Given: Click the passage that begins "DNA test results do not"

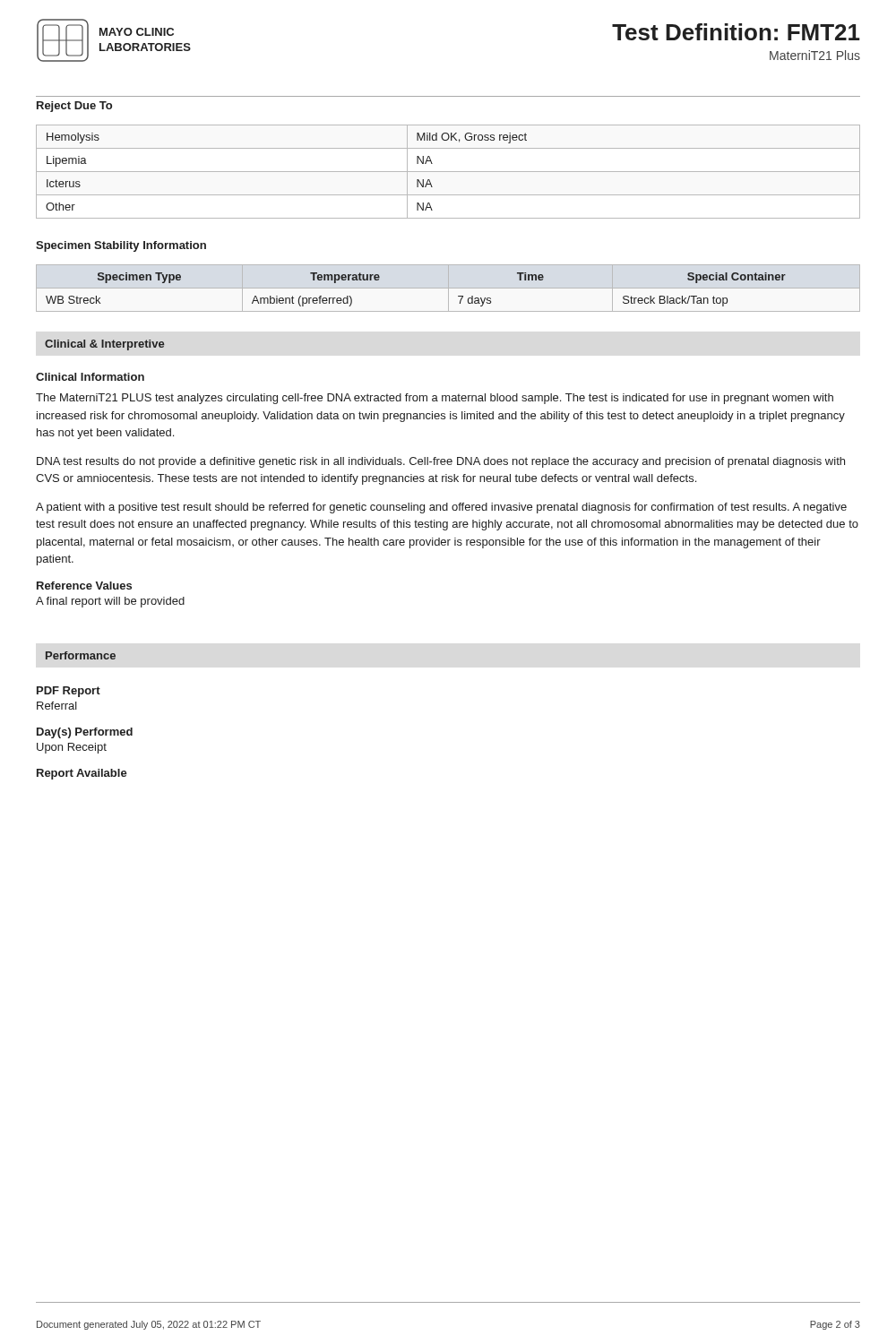Looking at the screenshot, I should 441,469.
